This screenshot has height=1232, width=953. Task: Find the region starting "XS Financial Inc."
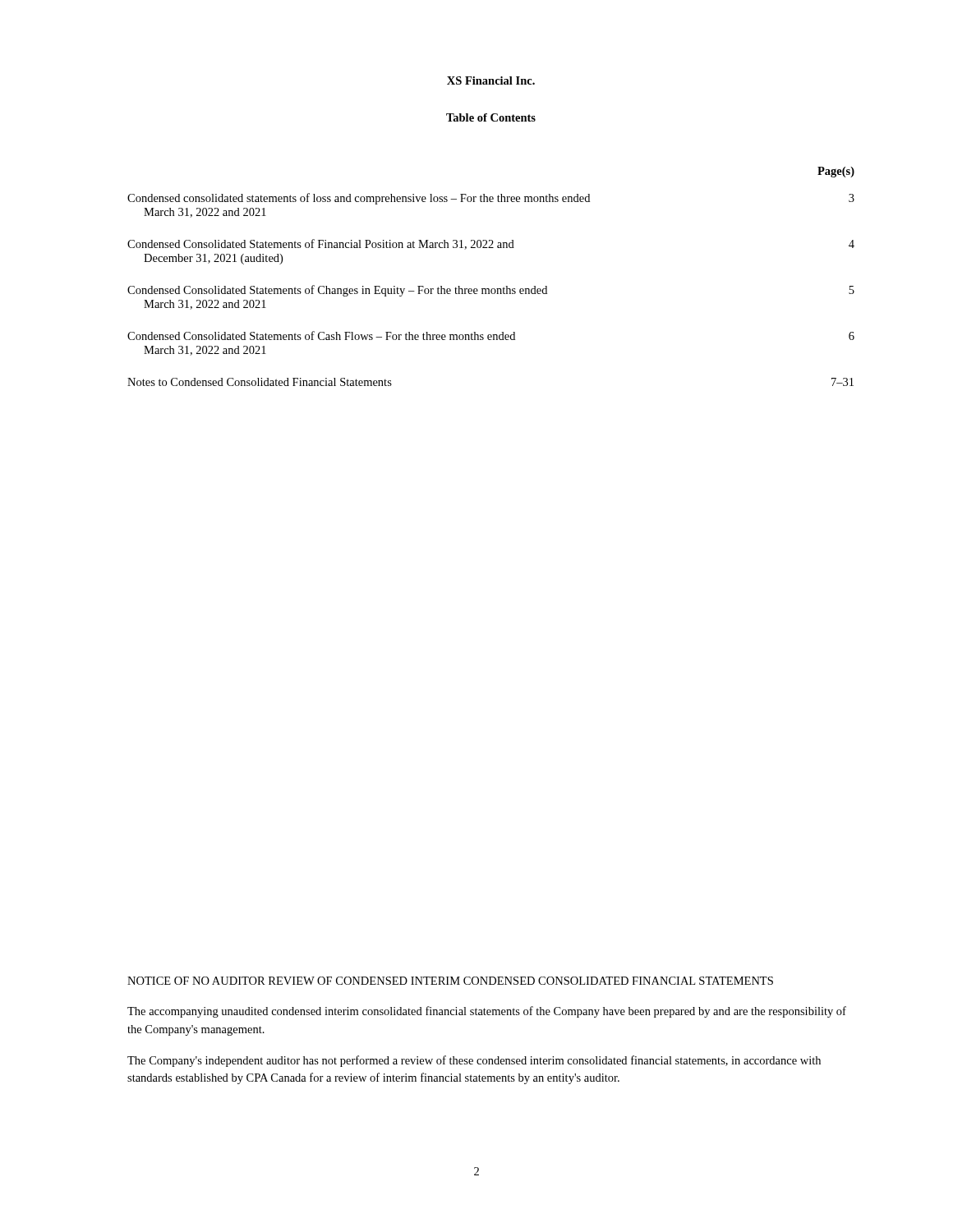coord(491,81)
